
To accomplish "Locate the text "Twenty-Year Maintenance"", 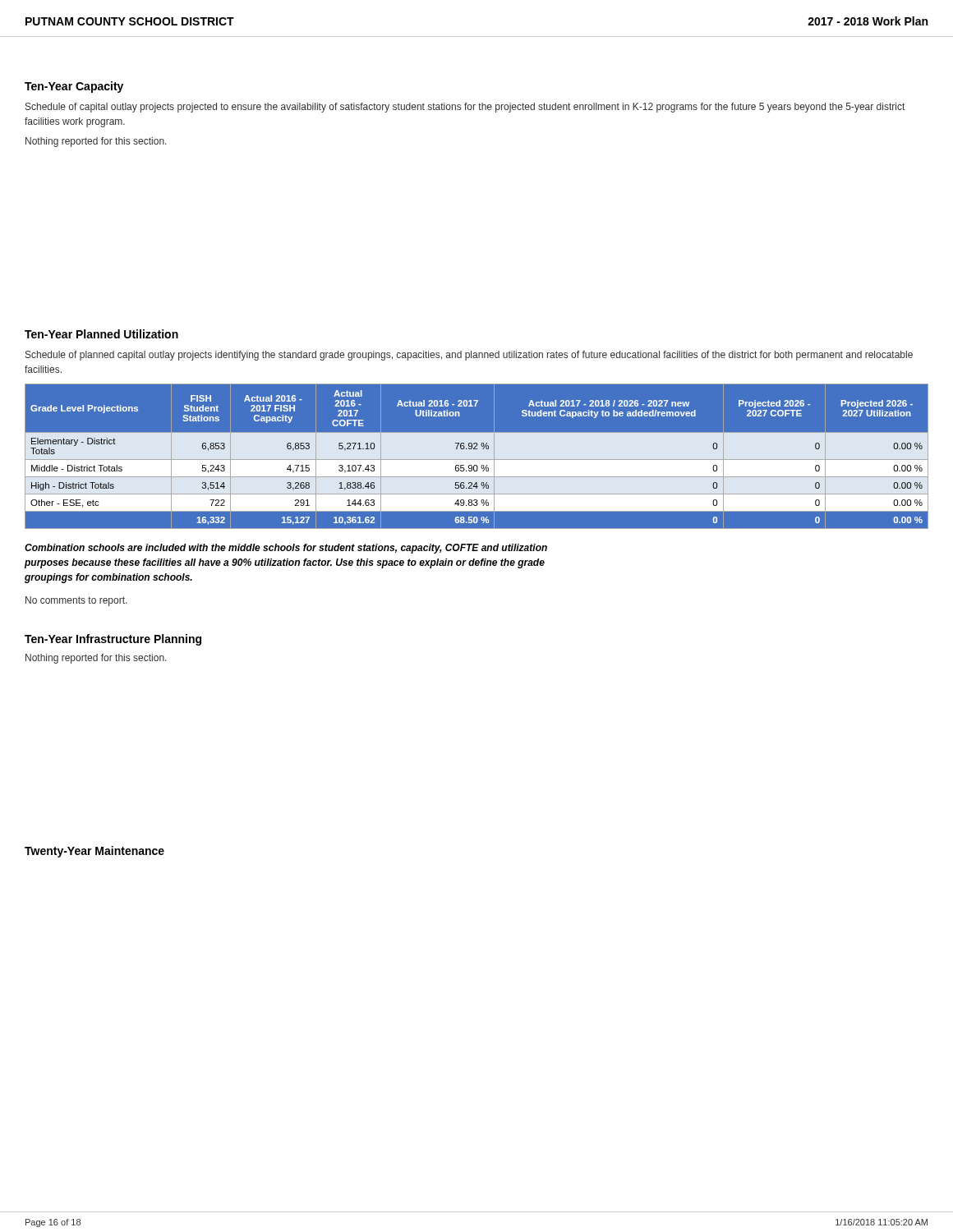I will tap(95, 851).
